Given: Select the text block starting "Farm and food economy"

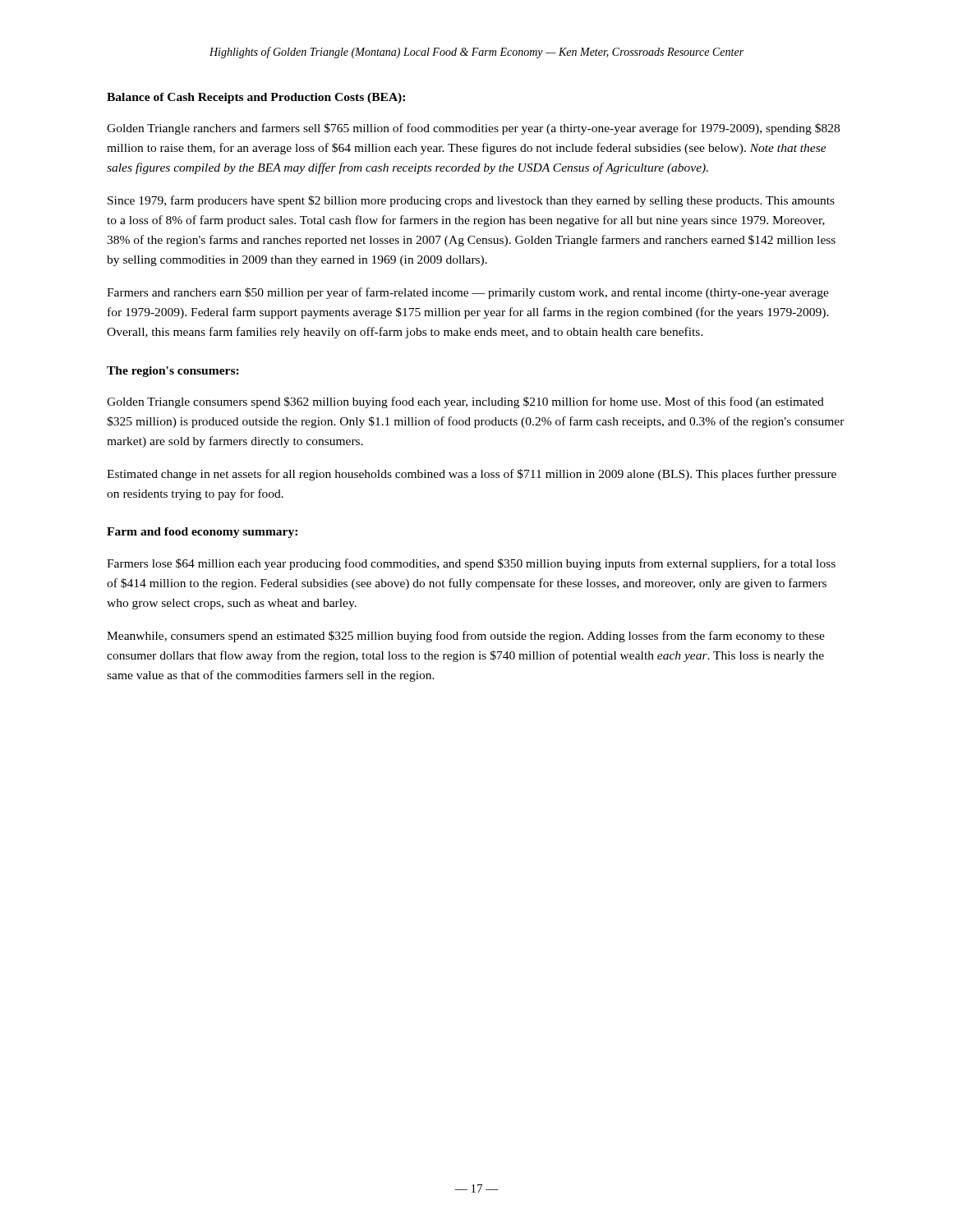Looking at the screenshot, I should (202, 533).
